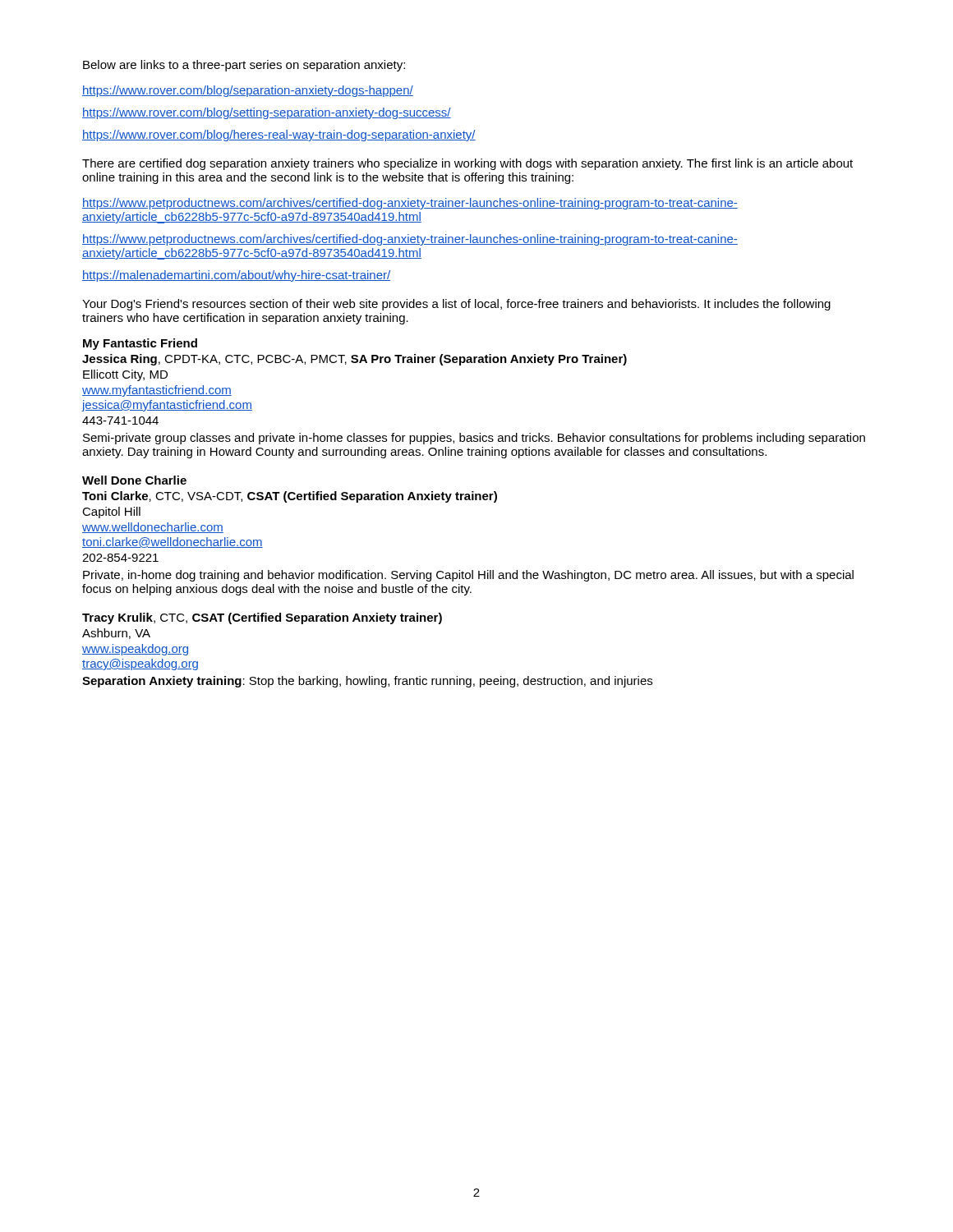Find the text block with the text "Jessica Ring, CPDT-KA, CTC, PCBC-A, PMCT, SA"
The width and height of the screenshot is (953, 1232).
pos(354,360)
